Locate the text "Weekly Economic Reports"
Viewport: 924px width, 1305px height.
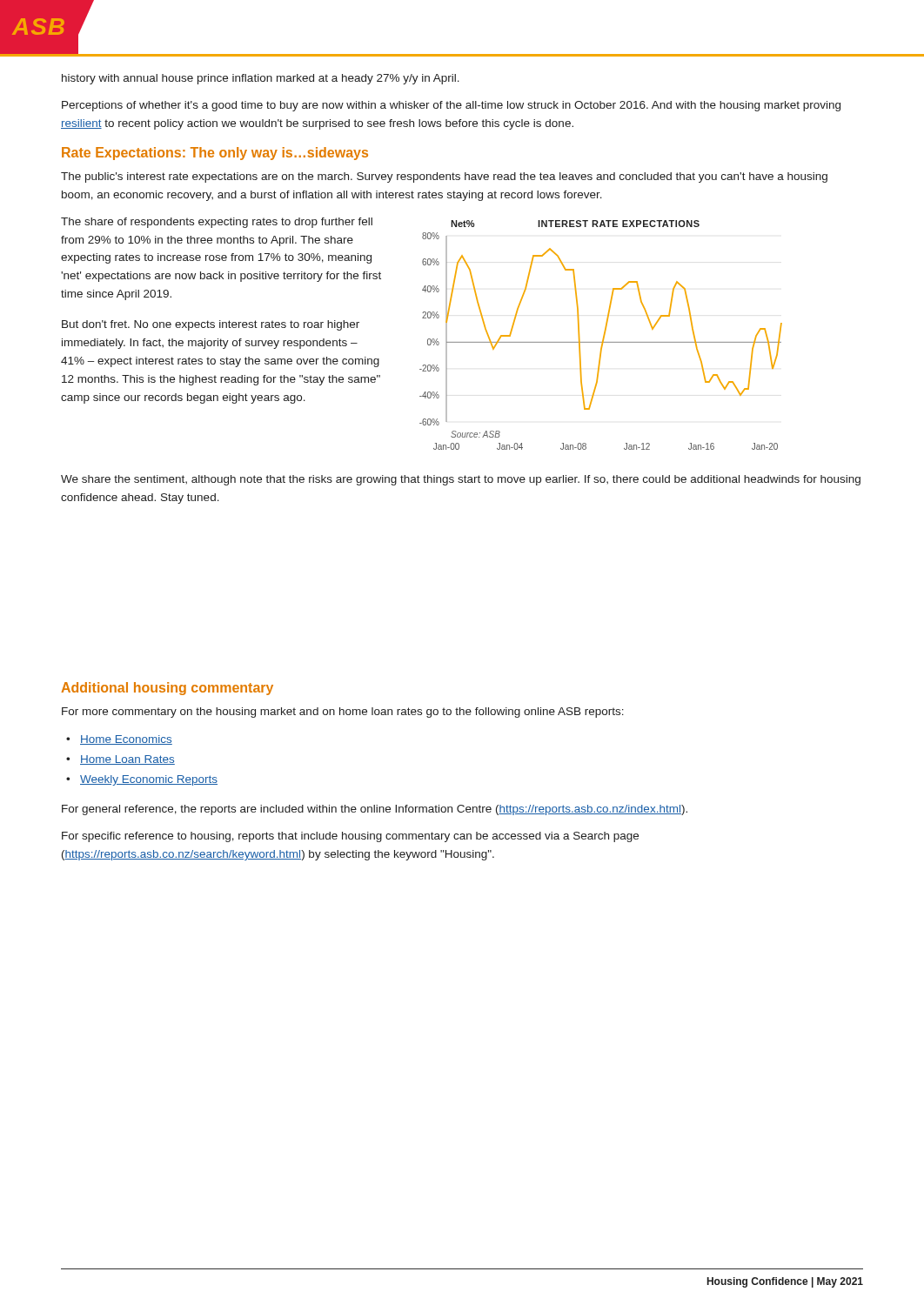[x=149, y=779]
